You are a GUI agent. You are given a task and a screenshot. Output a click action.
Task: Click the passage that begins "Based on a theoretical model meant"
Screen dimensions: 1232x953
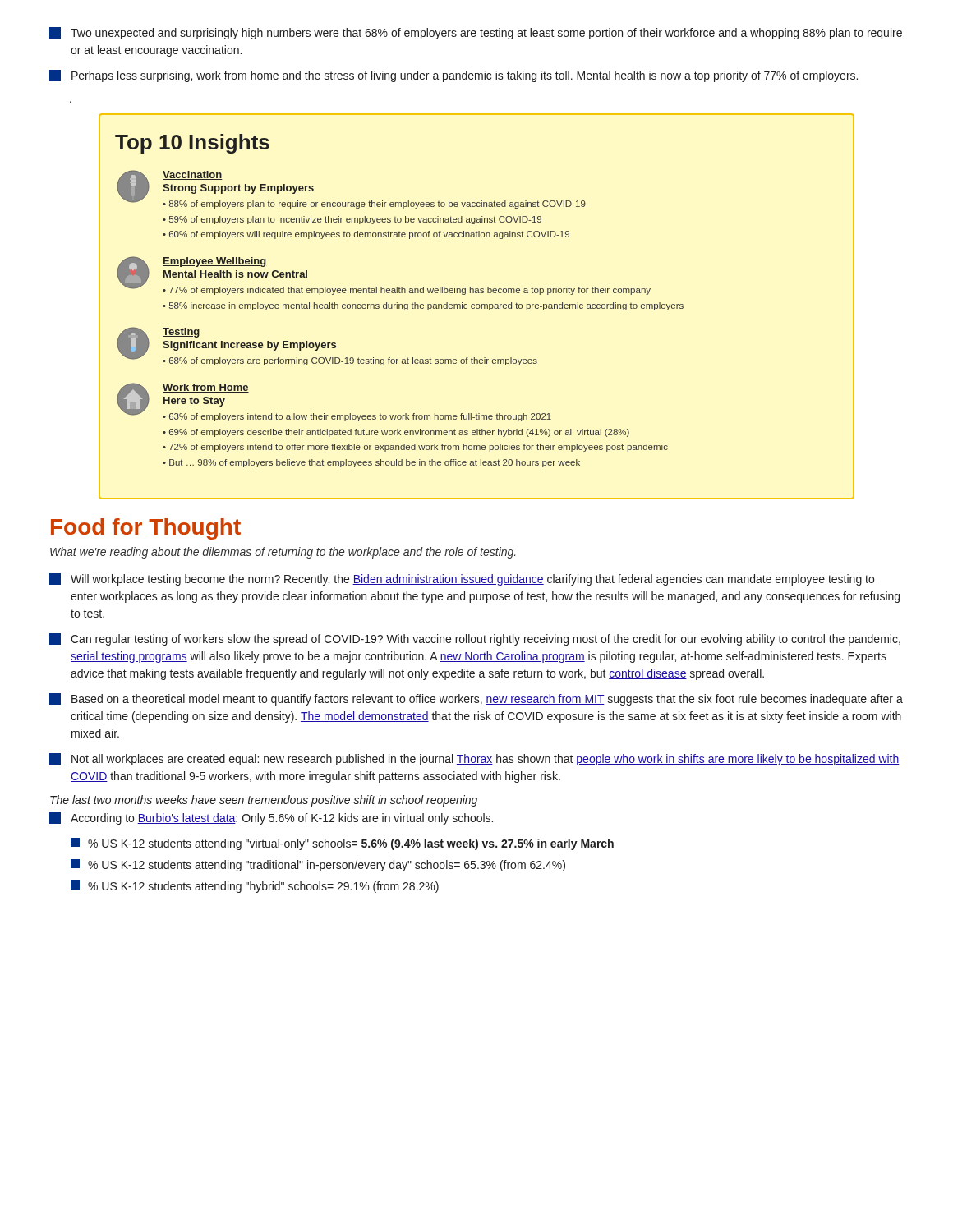tap(476, 716)
